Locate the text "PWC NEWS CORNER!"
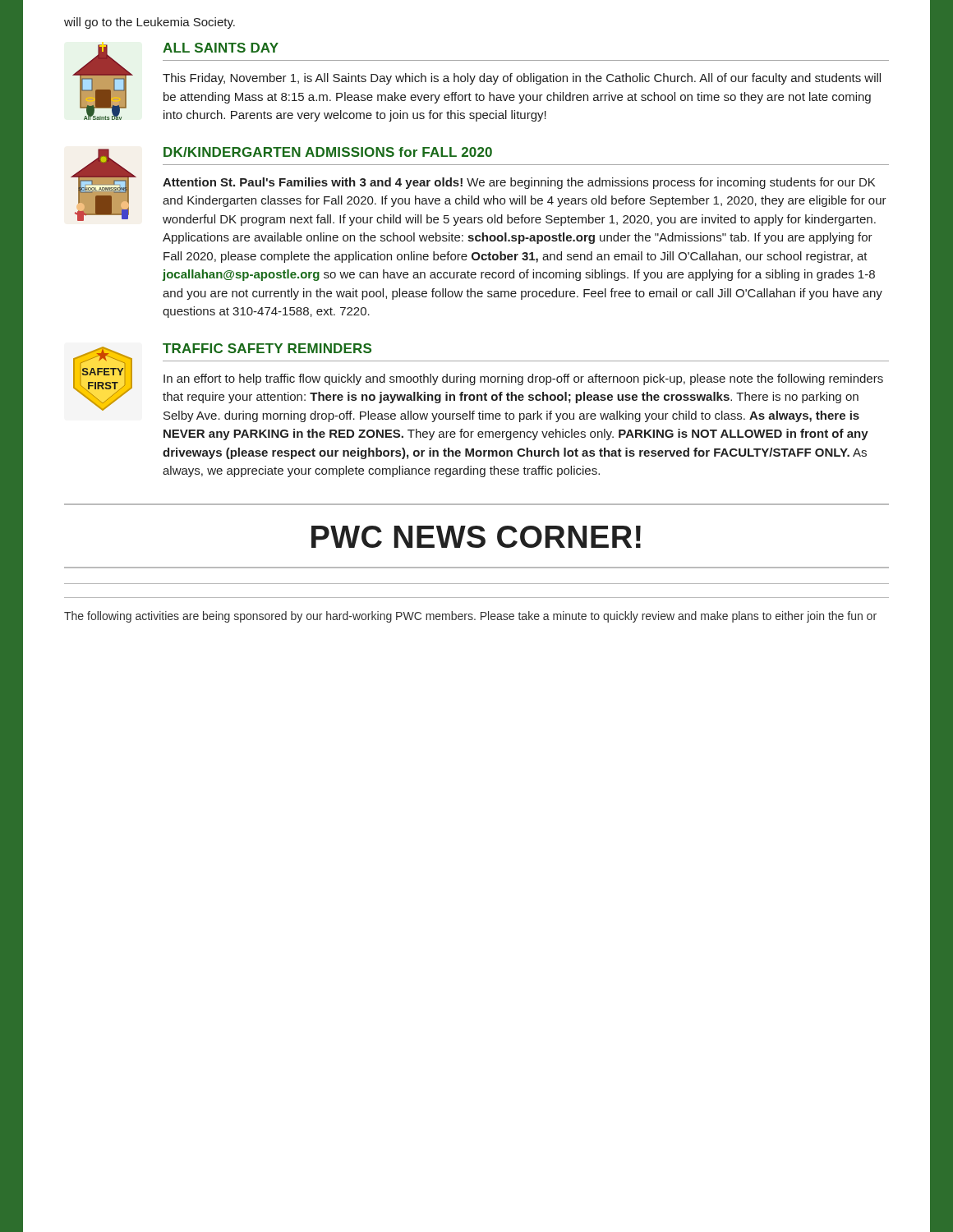953x1232 pixels. click(476, 537)
